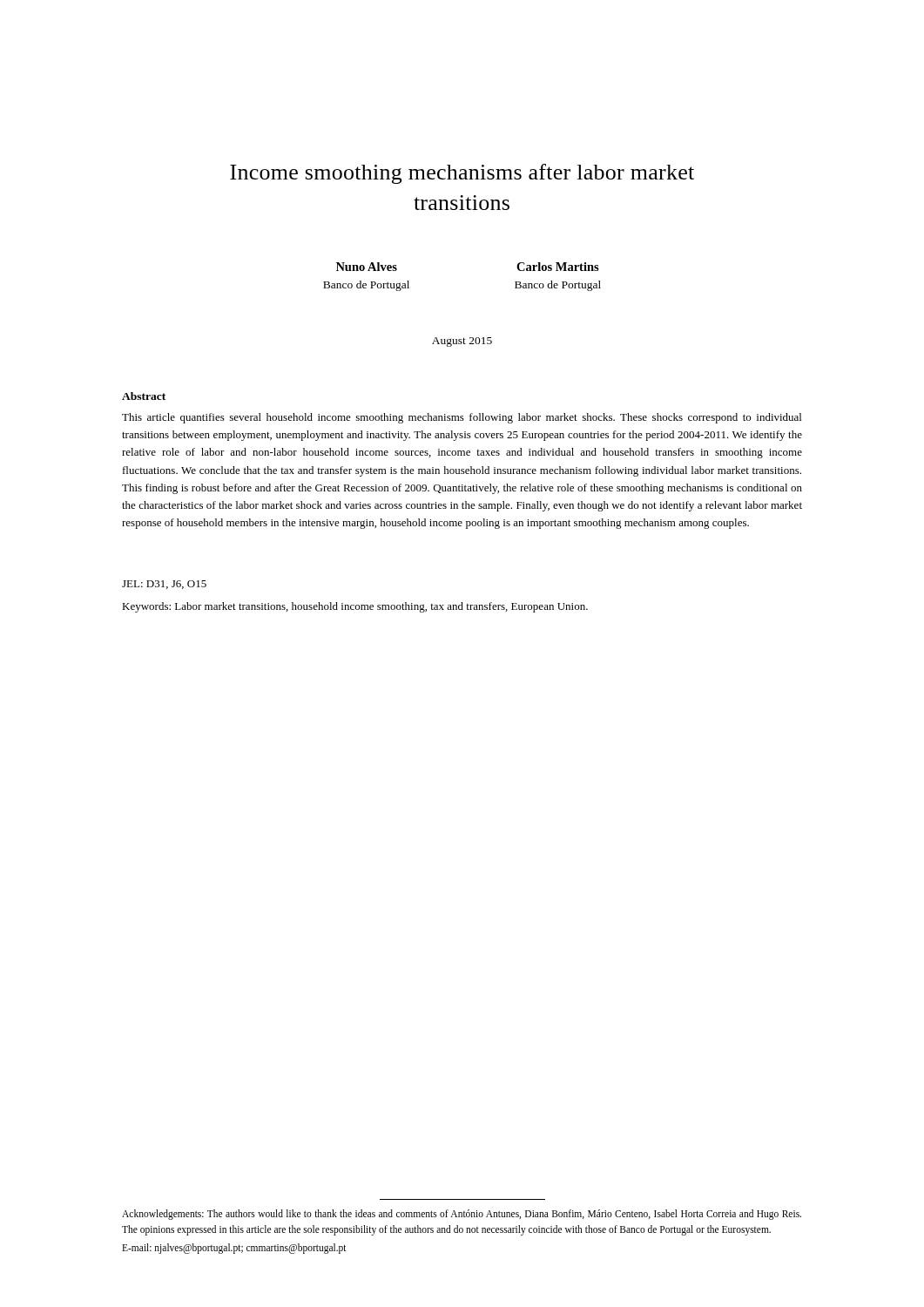The width and height of the screenshot is (924, 1307).
Task: Locate the passage starting "This article quantifies"
Action: (x=462, y=470)
